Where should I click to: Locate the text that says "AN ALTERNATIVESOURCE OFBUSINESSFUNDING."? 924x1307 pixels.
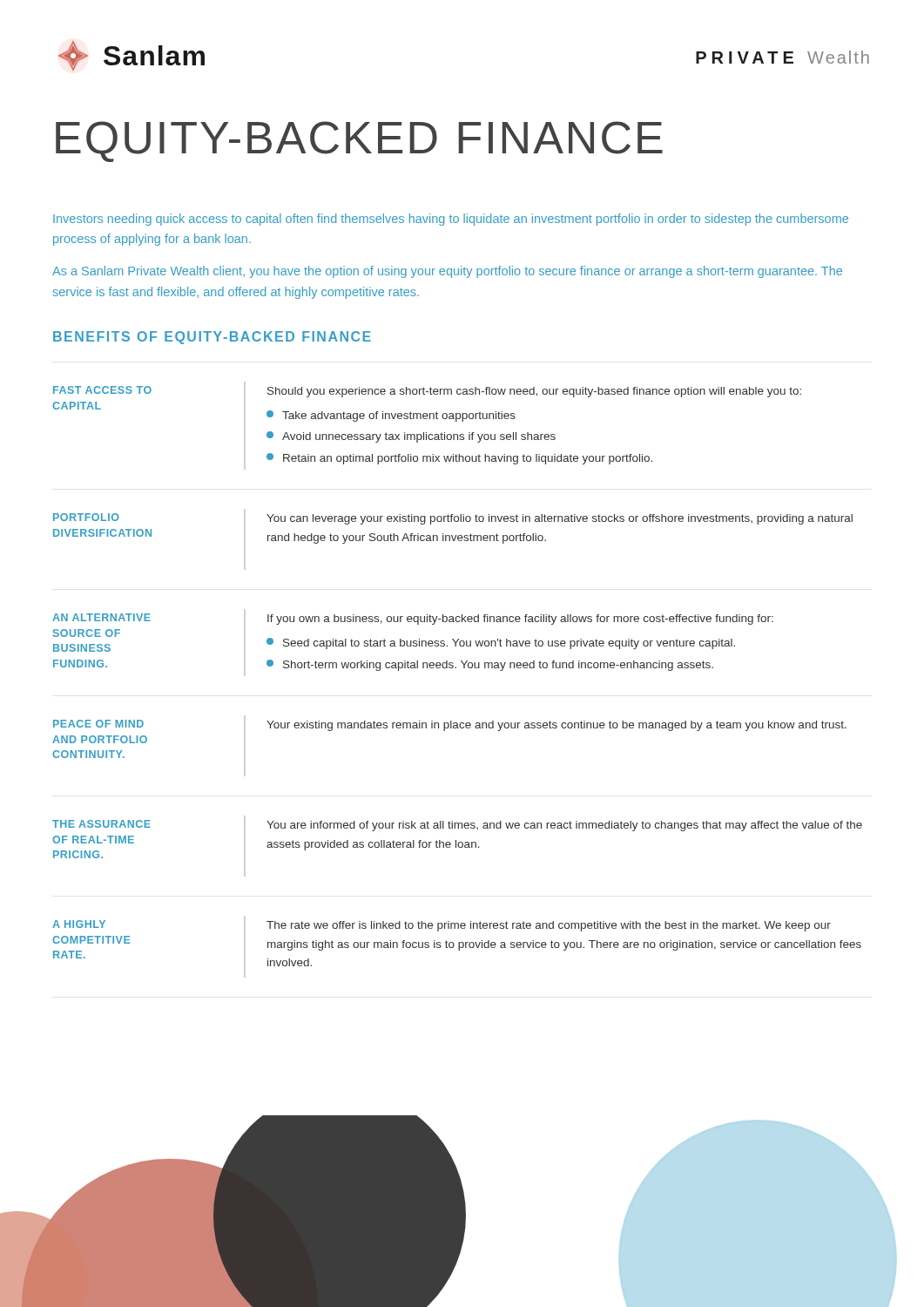tap(102, 641)
